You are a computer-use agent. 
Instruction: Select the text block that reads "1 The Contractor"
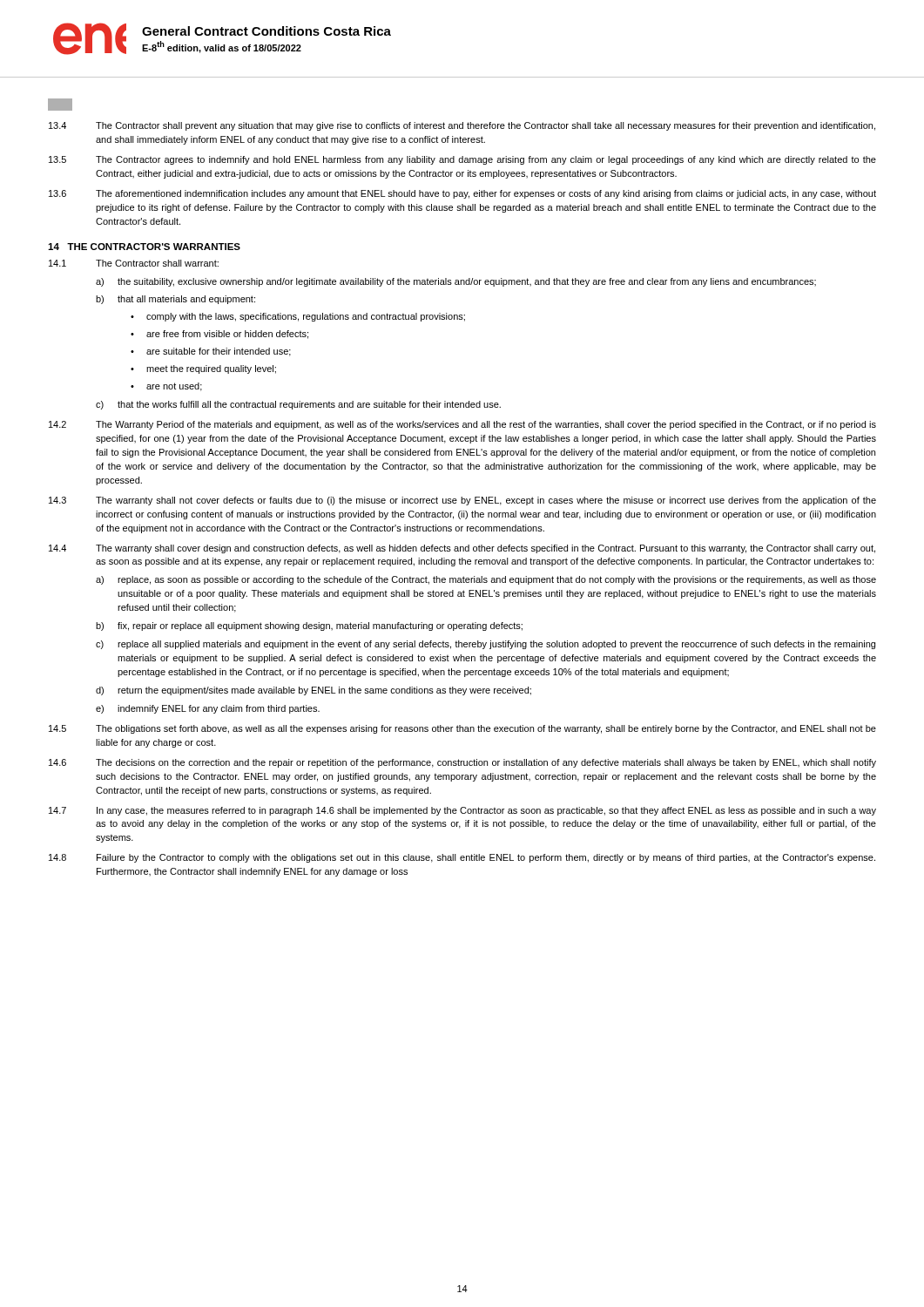point(134,263)
